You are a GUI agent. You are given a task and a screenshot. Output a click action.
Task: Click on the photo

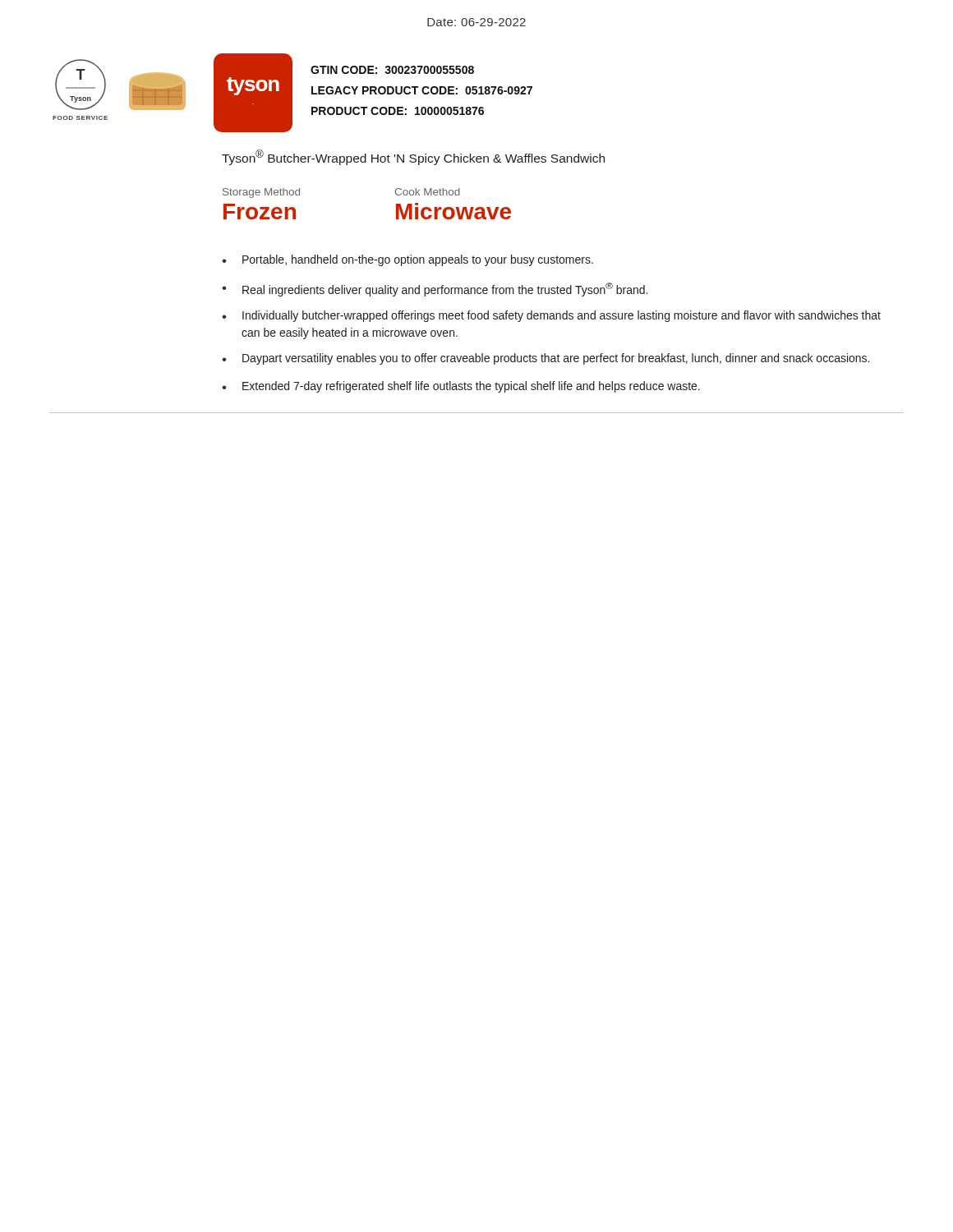point(157,89)
